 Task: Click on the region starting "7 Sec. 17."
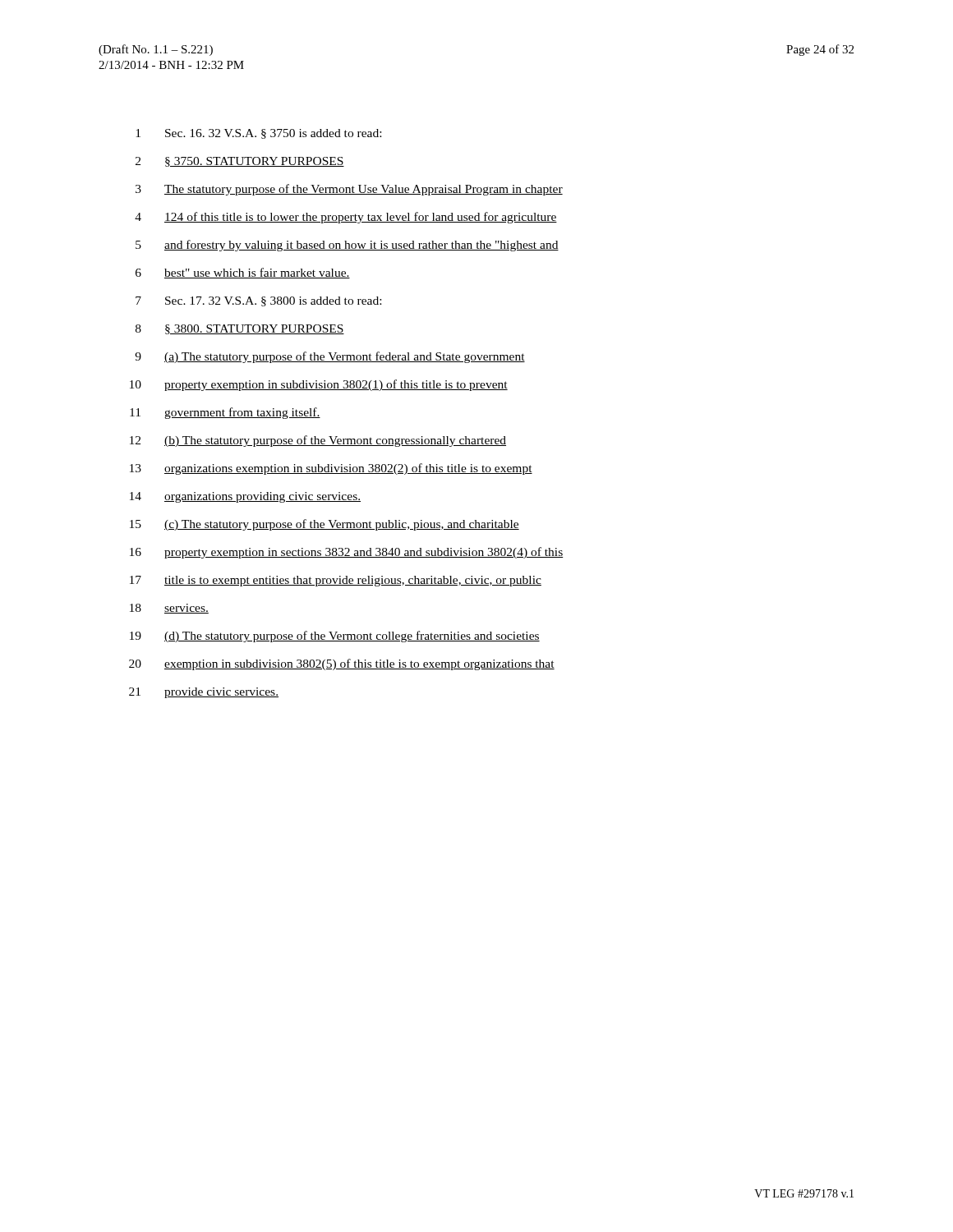(x=258, y=301)
